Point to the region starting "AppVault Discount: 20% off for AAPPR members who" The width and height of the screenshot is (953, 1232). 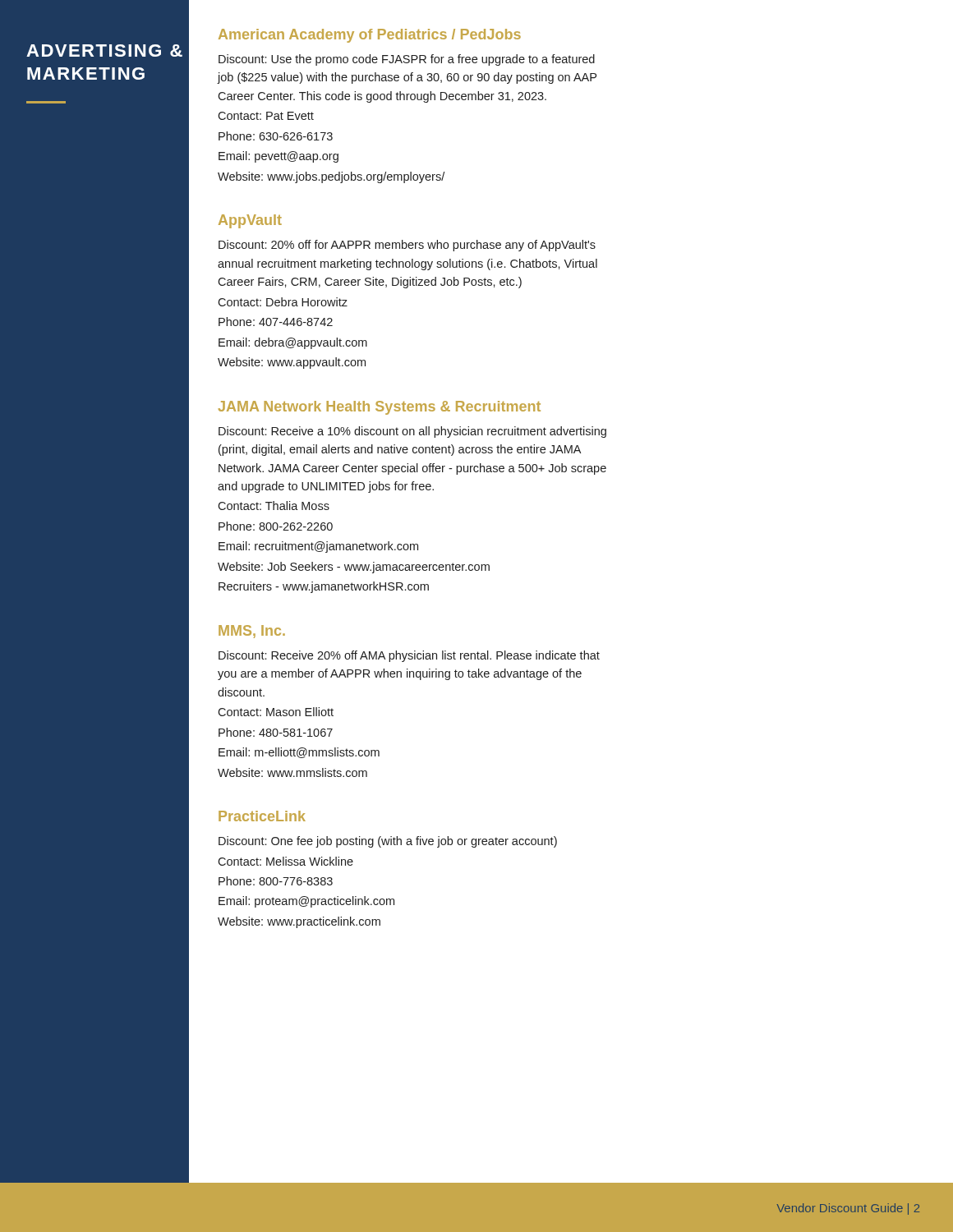tap(250, 221)
